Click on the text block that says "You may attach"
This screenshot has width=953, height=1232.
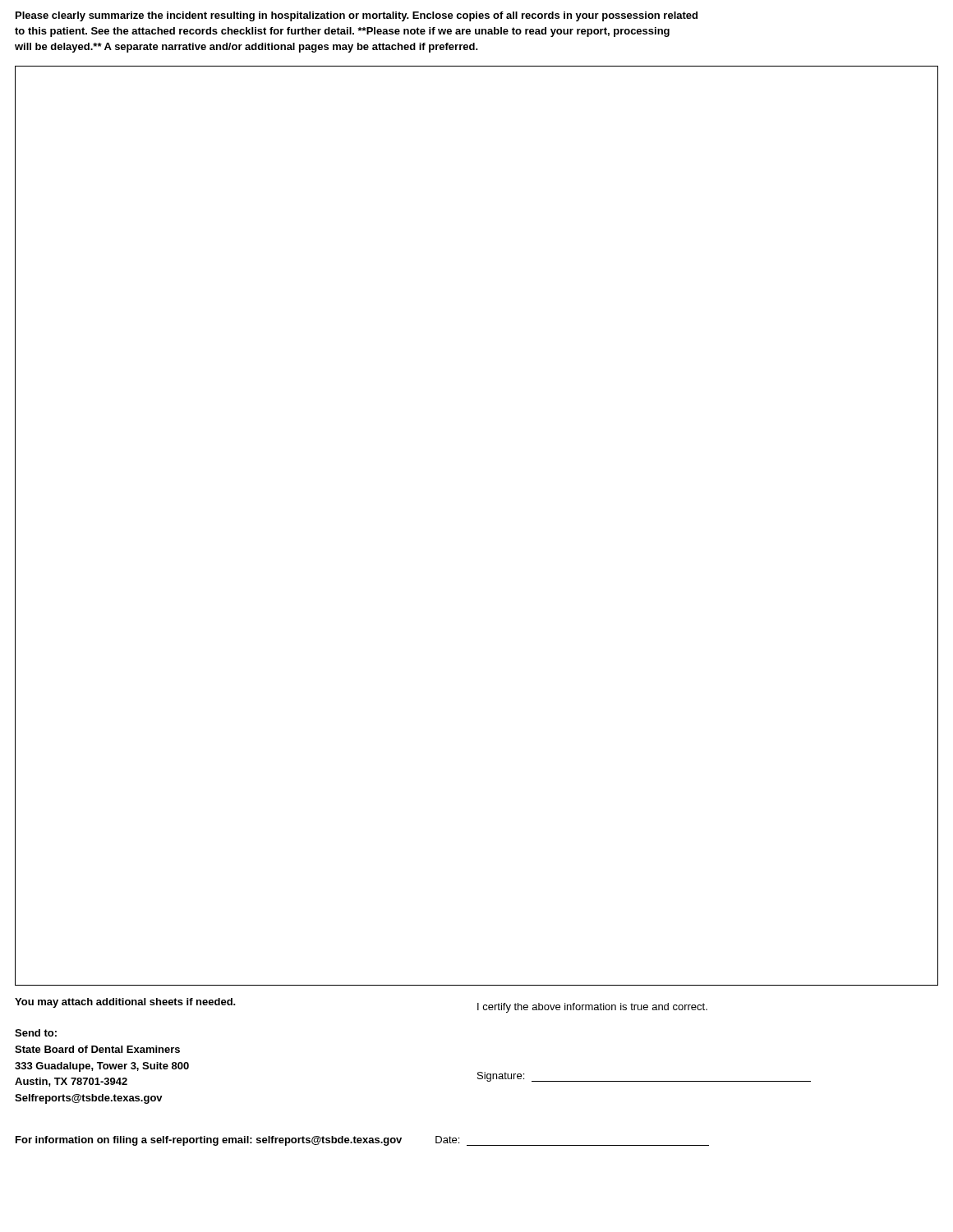125,1002
